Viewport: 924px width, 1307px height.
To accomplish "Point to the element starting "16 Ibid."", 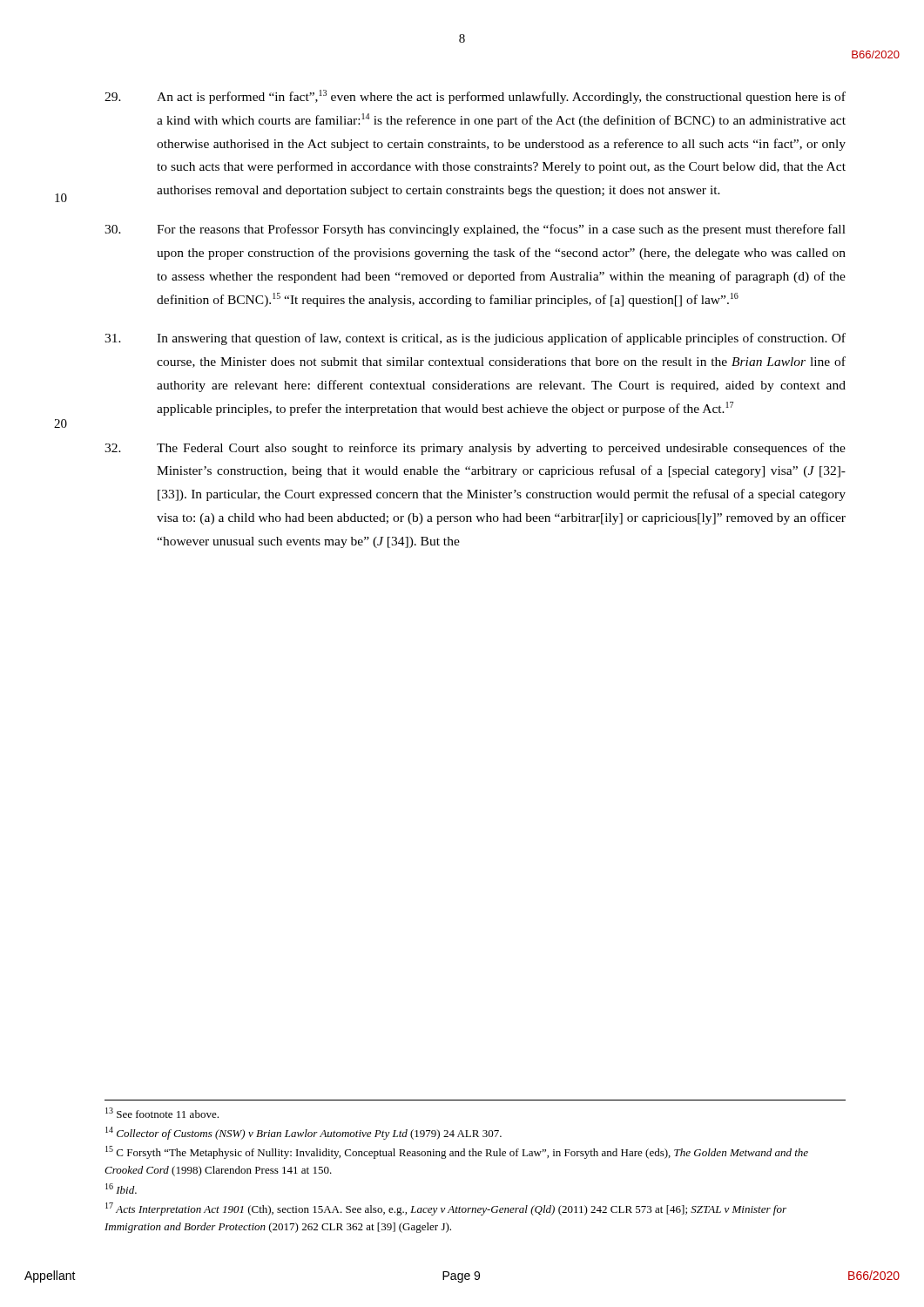I will (121, 1189).
